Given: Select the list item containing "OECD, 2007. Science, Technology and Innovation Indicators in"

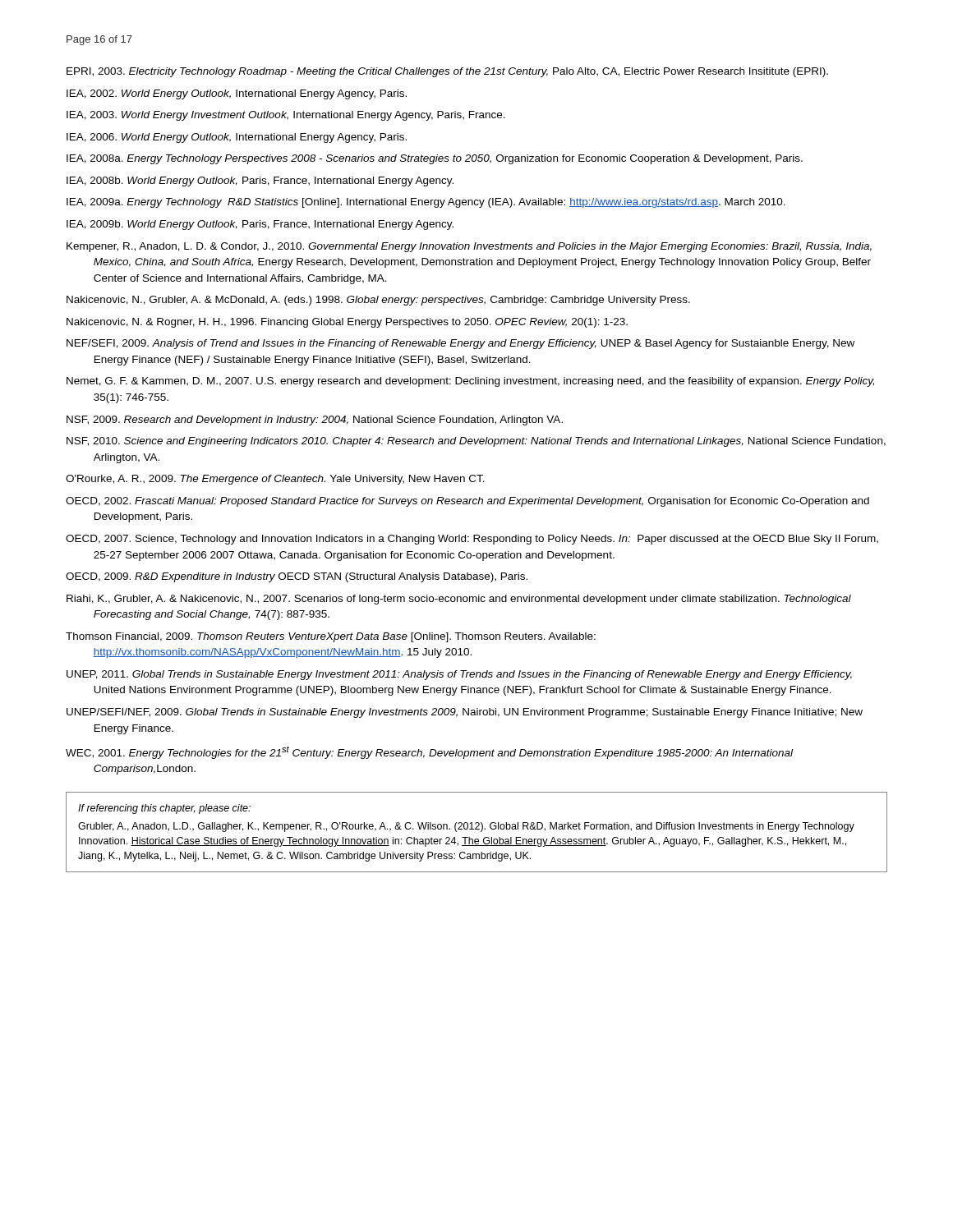Looking at the screenshot, I should click(x=472, y=546).
